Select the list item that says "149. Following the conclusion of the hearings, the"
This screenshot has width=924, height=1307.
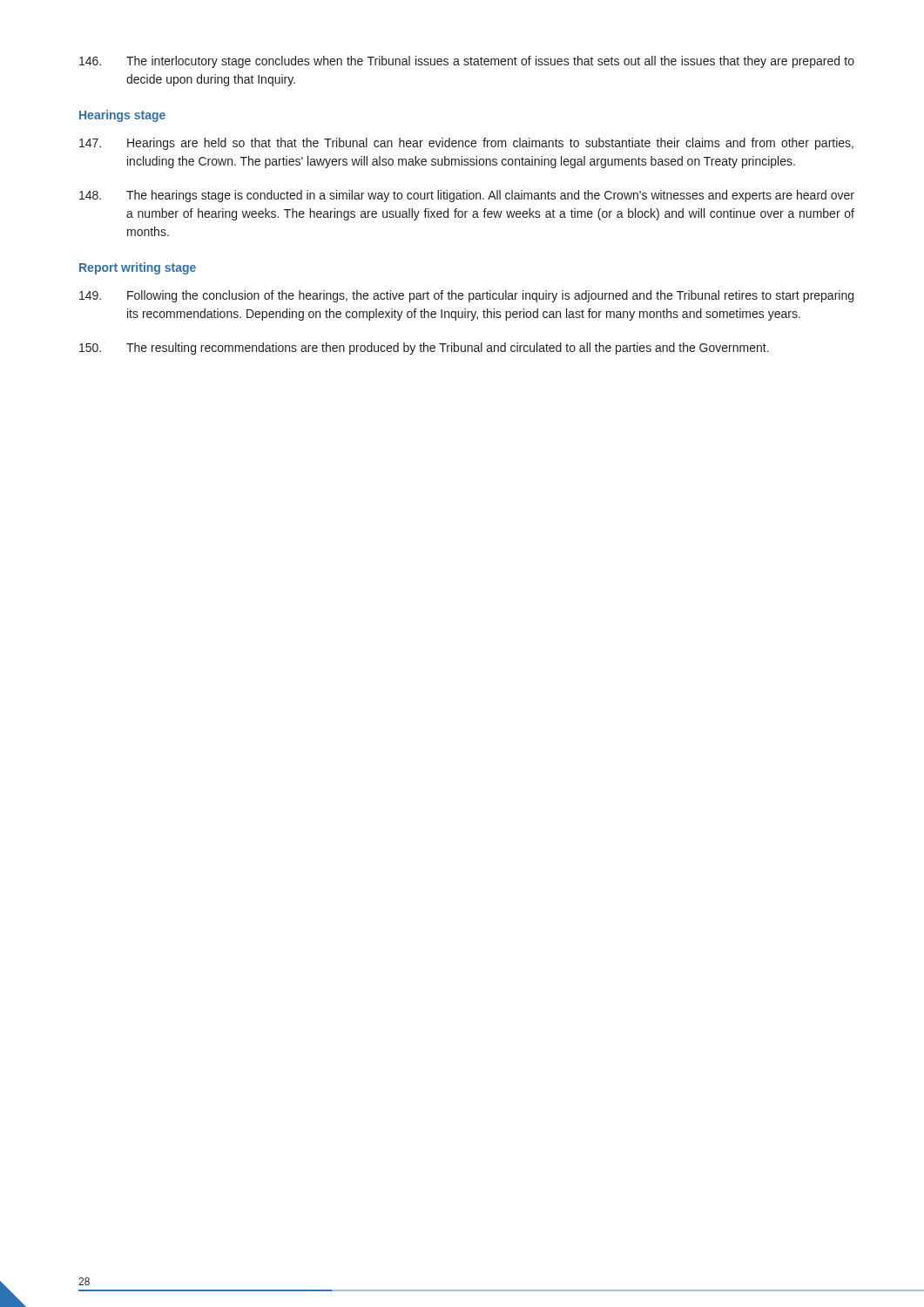tap(466, 305)
